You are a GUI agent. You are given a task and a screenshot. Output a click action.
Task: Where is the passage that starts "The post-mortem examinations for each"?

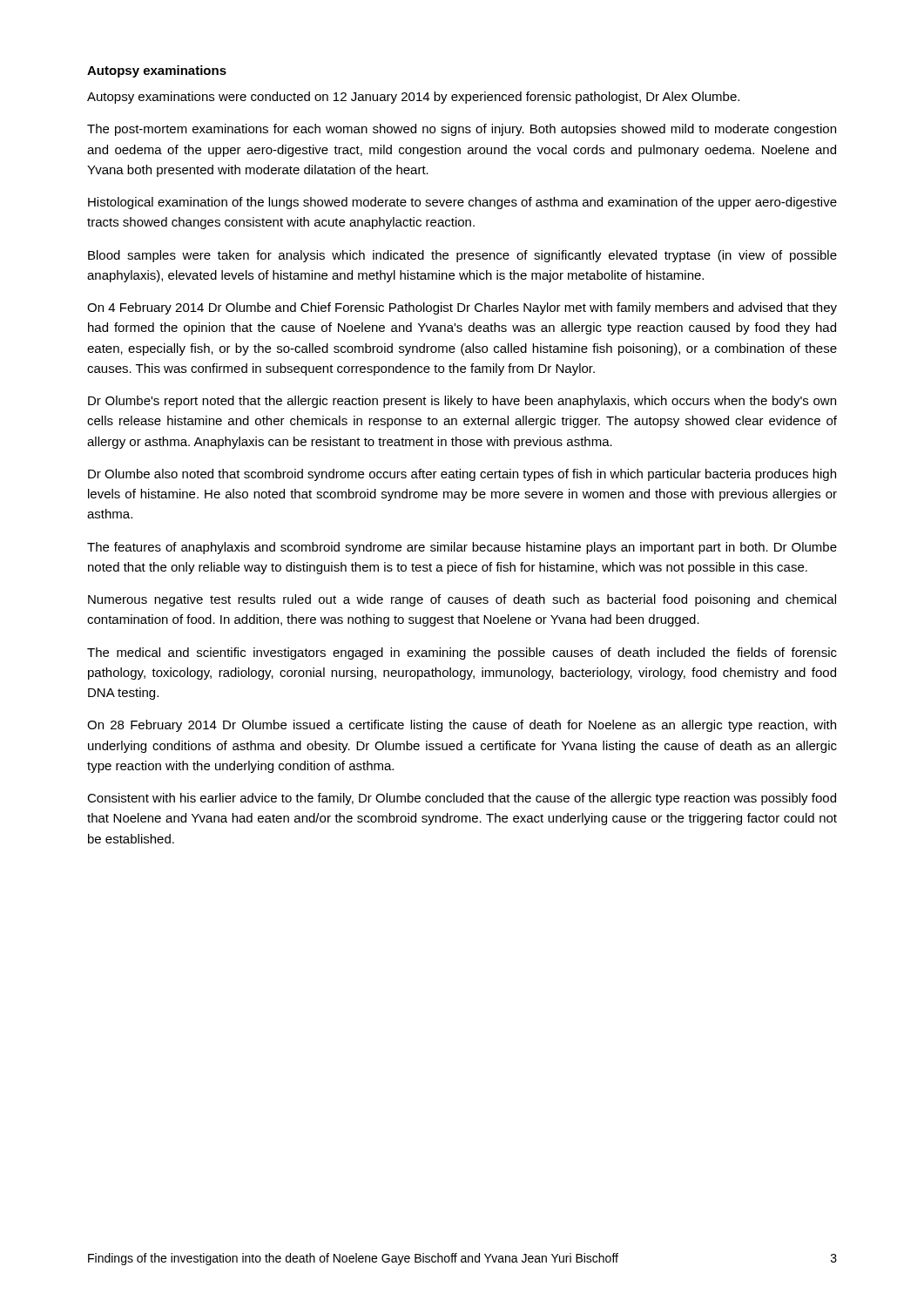462,149
